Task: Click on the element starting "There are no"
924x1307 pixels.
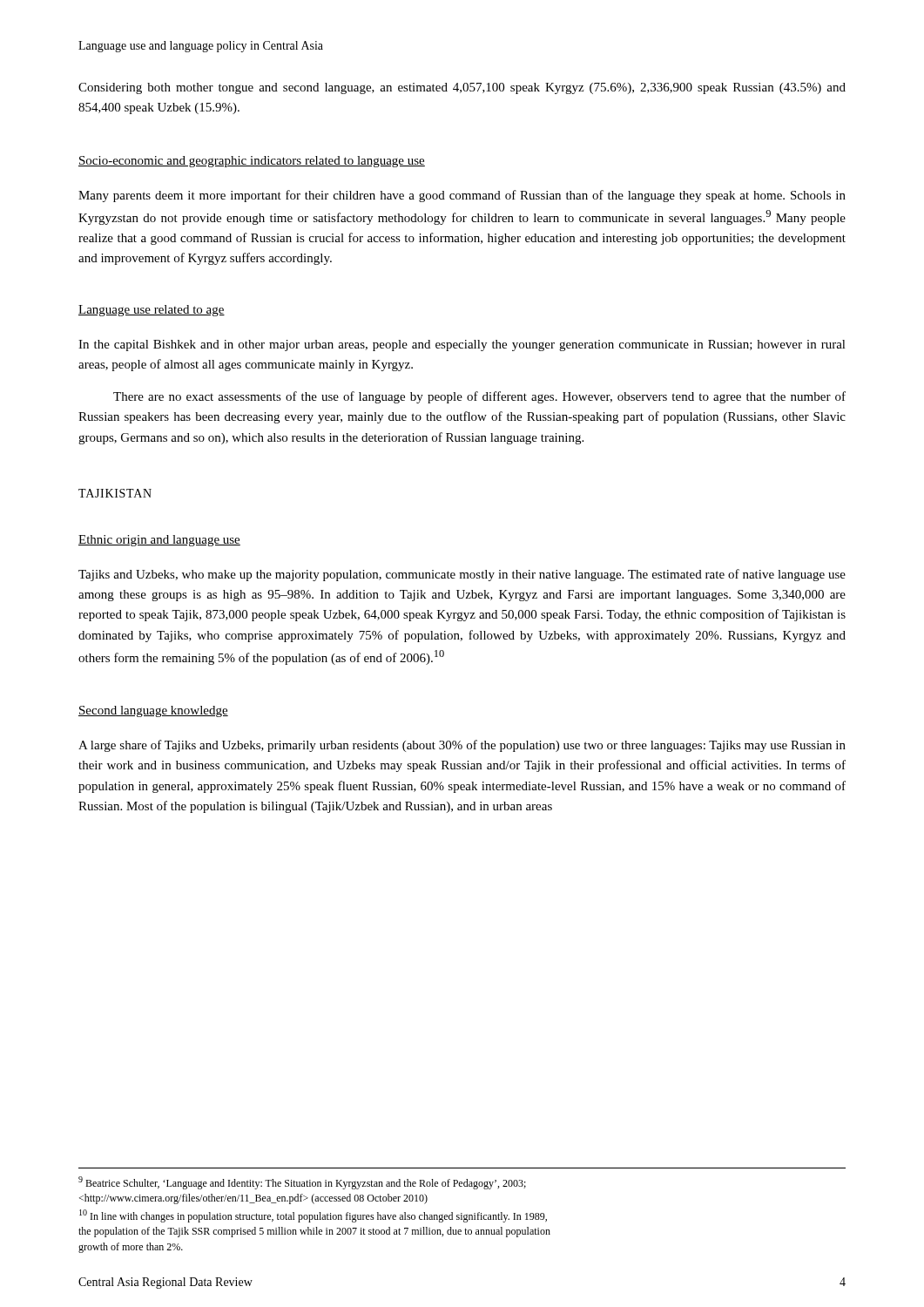Action: (x=462, y=417)
